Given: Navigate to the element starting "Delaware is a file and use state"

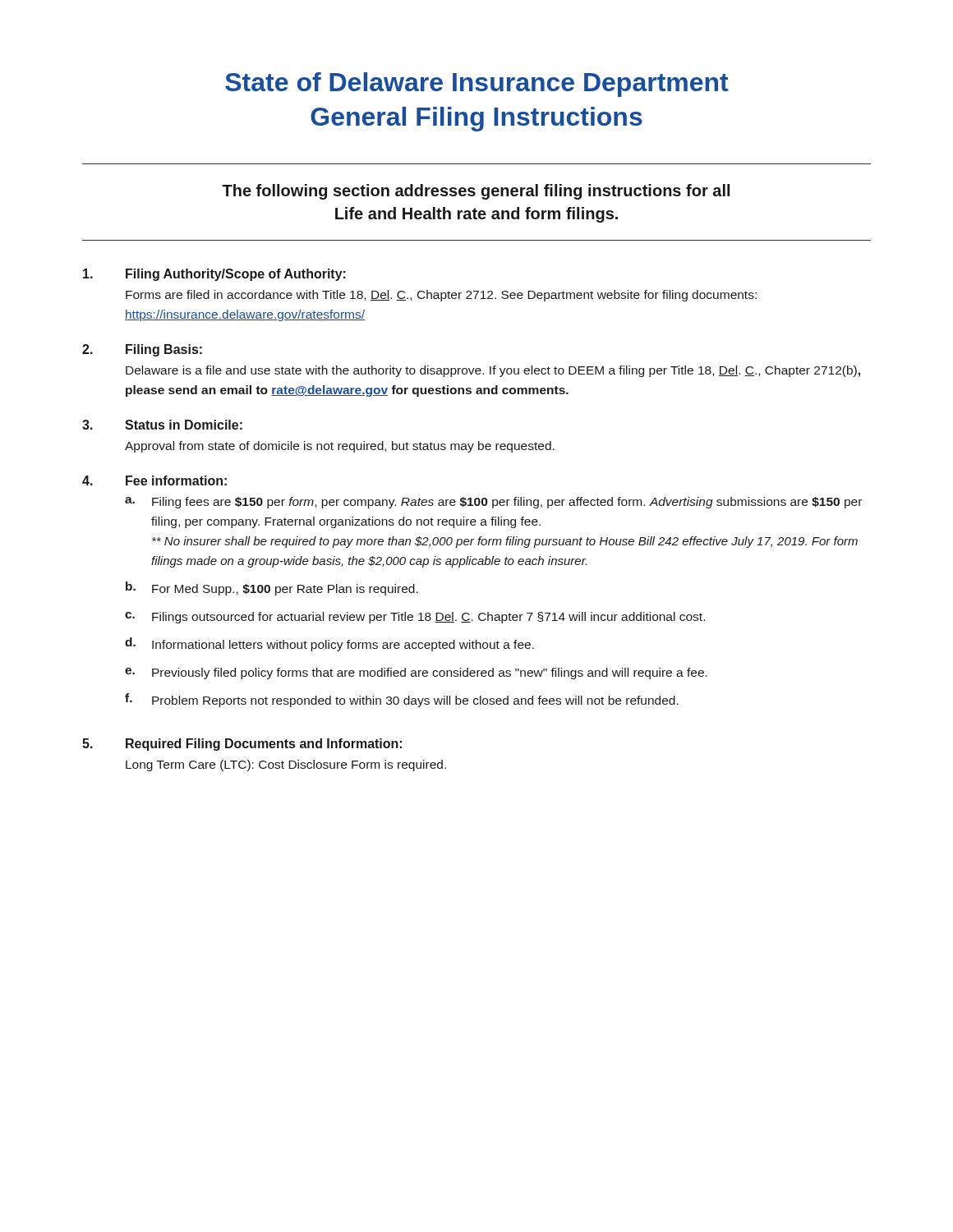Looking at the screenshot, I should pyautogui.click(x=493, y=380).
